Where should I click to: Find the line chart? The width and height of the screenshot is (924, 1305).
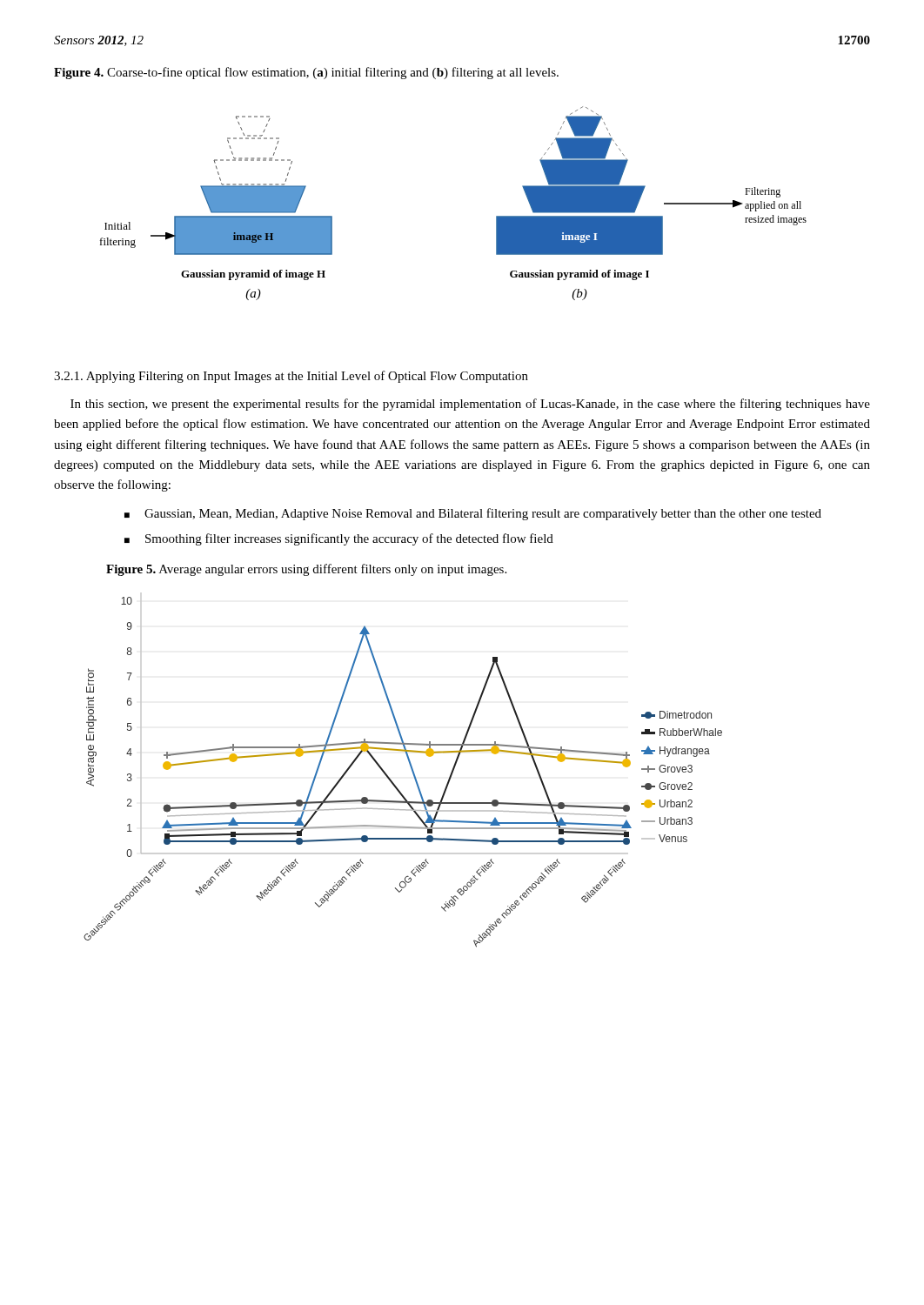click(475, 771)
